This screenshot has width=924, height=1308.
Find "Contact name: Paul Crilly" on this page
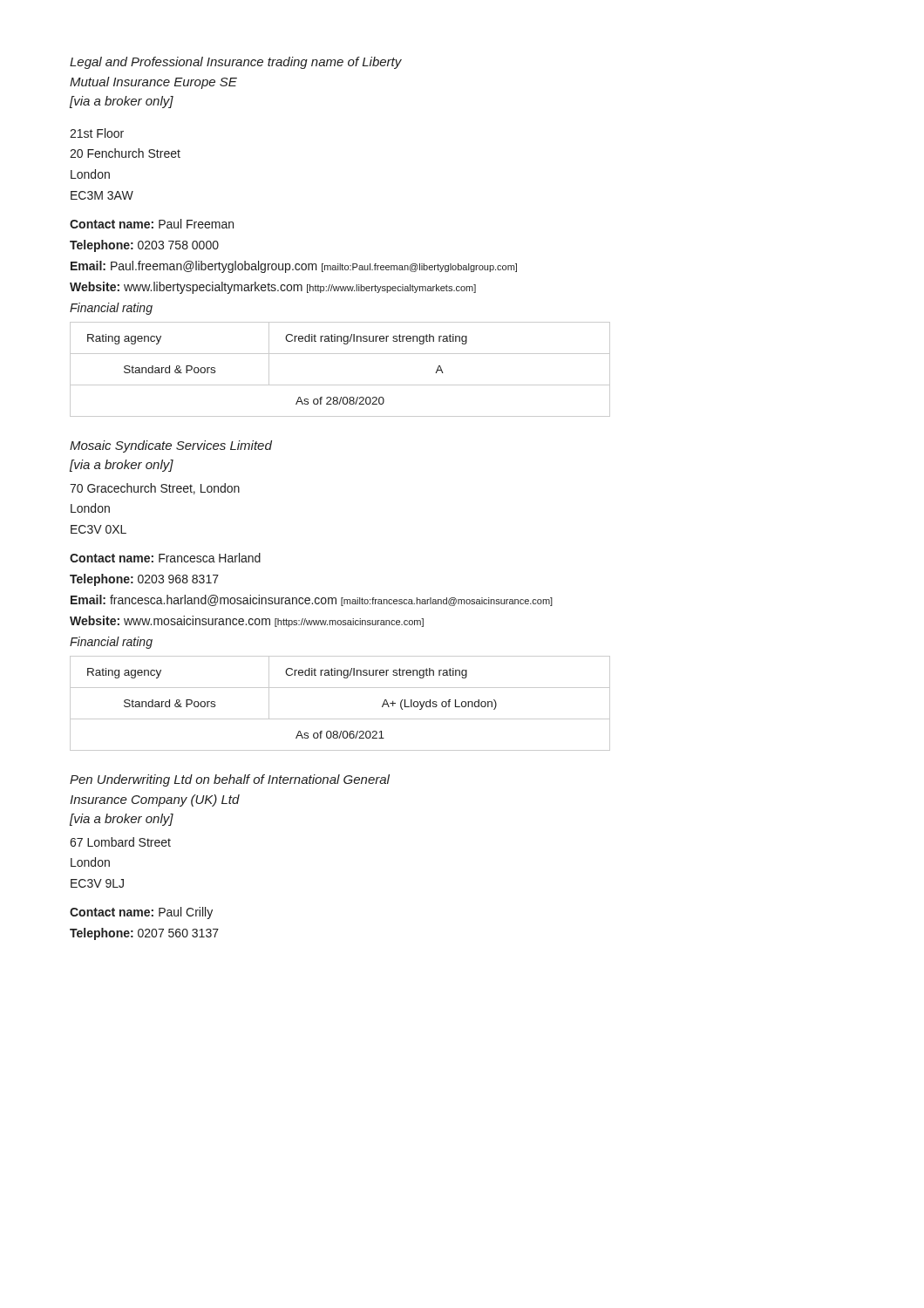(141, 912)
